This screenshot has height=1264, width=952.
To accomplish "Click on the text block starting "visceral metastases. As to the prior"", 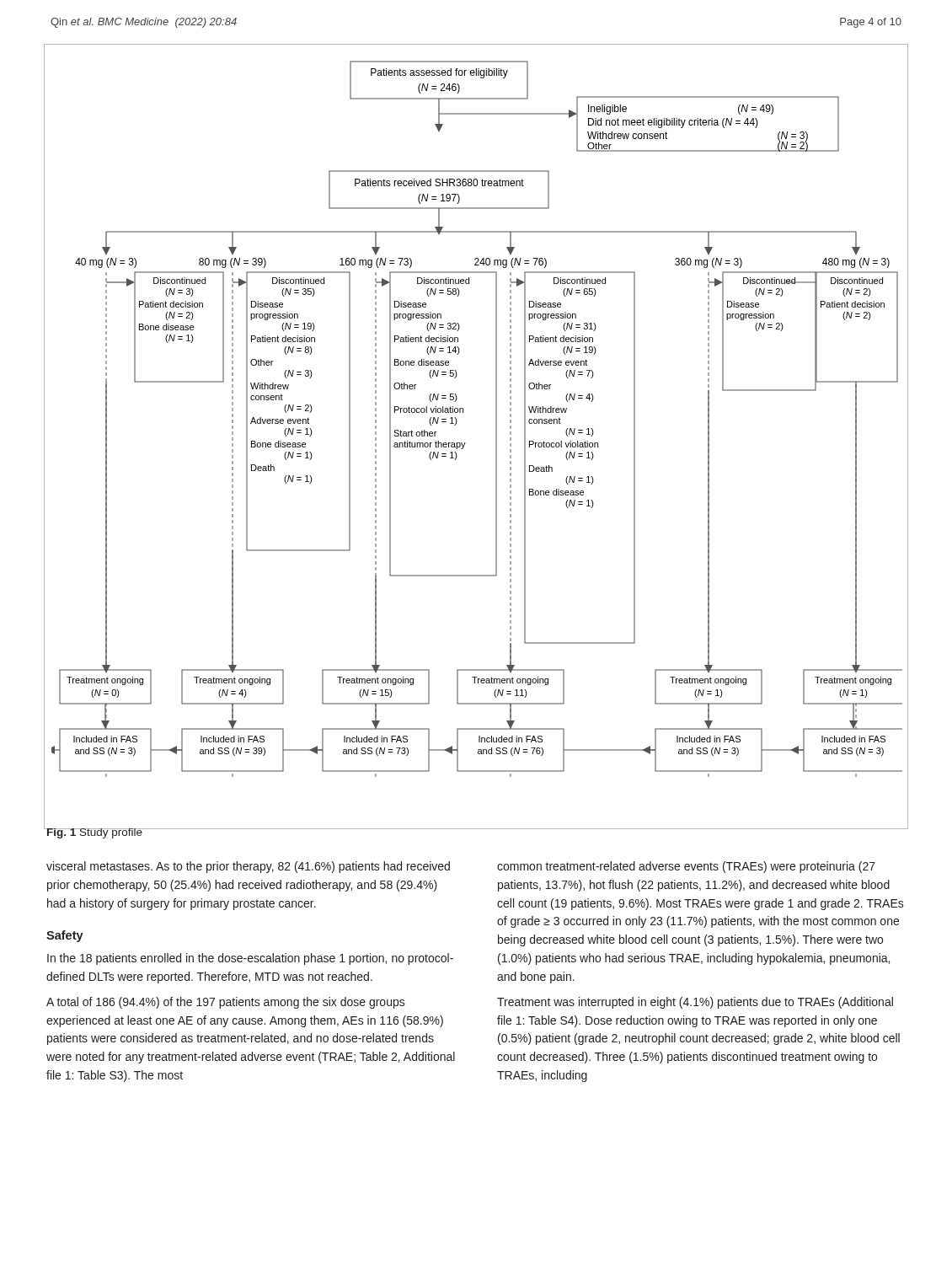I will (x=253, y=972).
